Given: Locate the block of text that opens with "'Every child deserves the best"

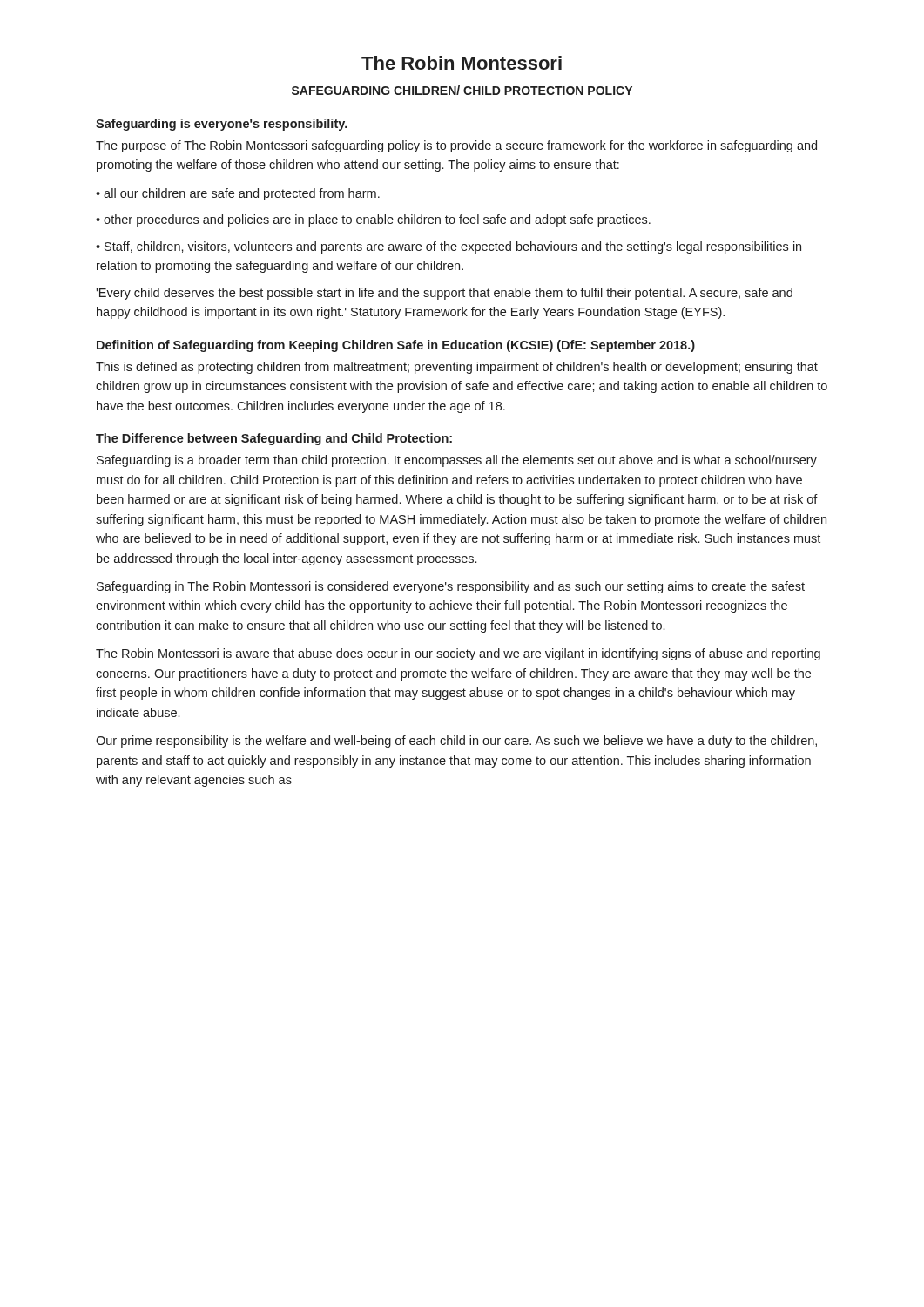Looking at the screenshot, I should click(444, 302).
